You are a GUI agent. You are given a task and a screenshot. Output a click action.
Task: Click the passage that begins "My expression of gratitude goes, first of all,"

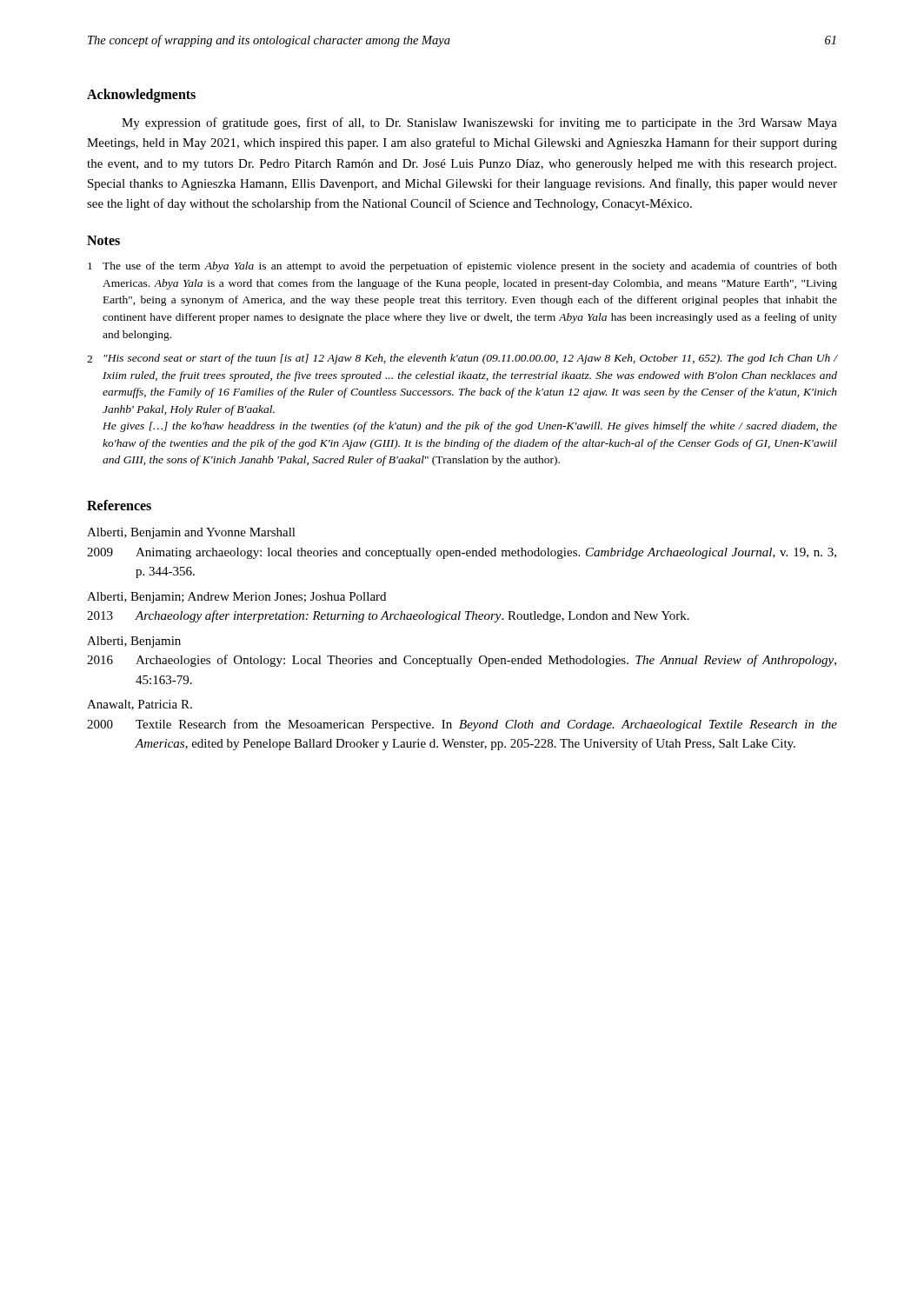point(462,163)
